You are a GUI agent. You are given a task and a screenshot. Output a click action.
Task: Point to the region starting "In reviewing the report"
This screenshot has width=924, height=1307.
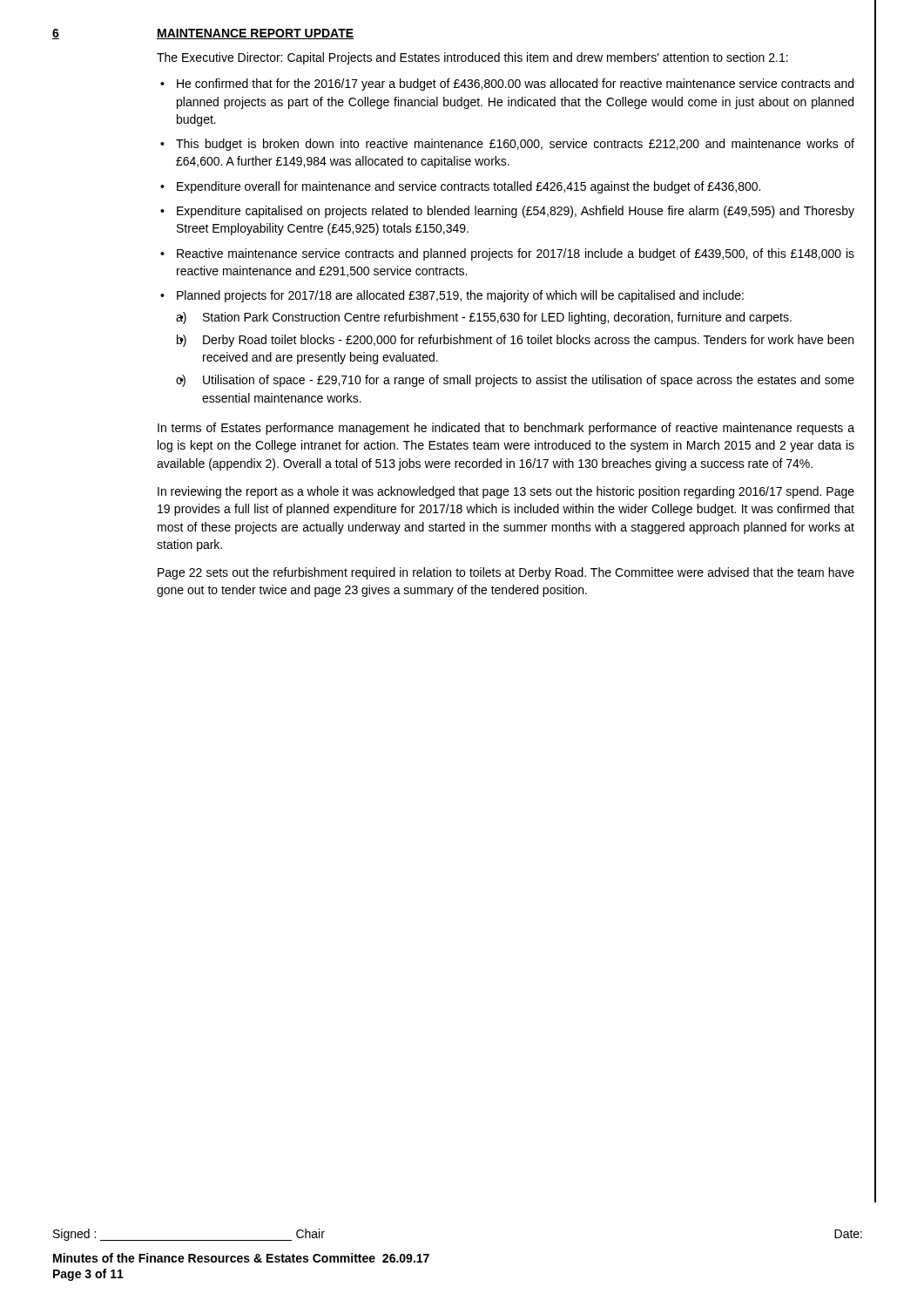tap(506, 518)
